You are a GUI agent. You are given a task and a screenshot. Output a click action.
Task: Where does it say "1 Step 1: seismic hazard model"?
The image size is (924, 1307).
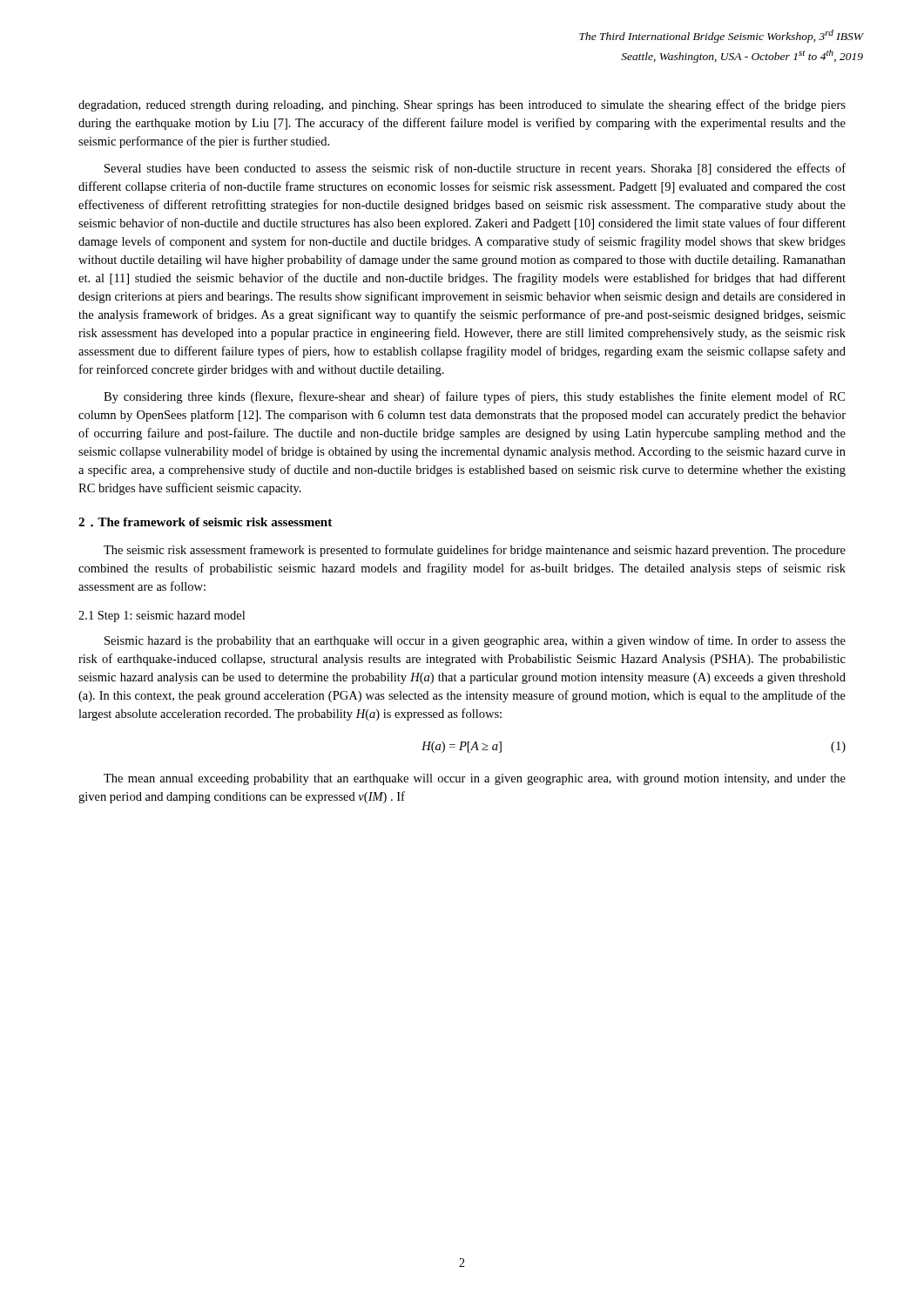pos(162,616)
